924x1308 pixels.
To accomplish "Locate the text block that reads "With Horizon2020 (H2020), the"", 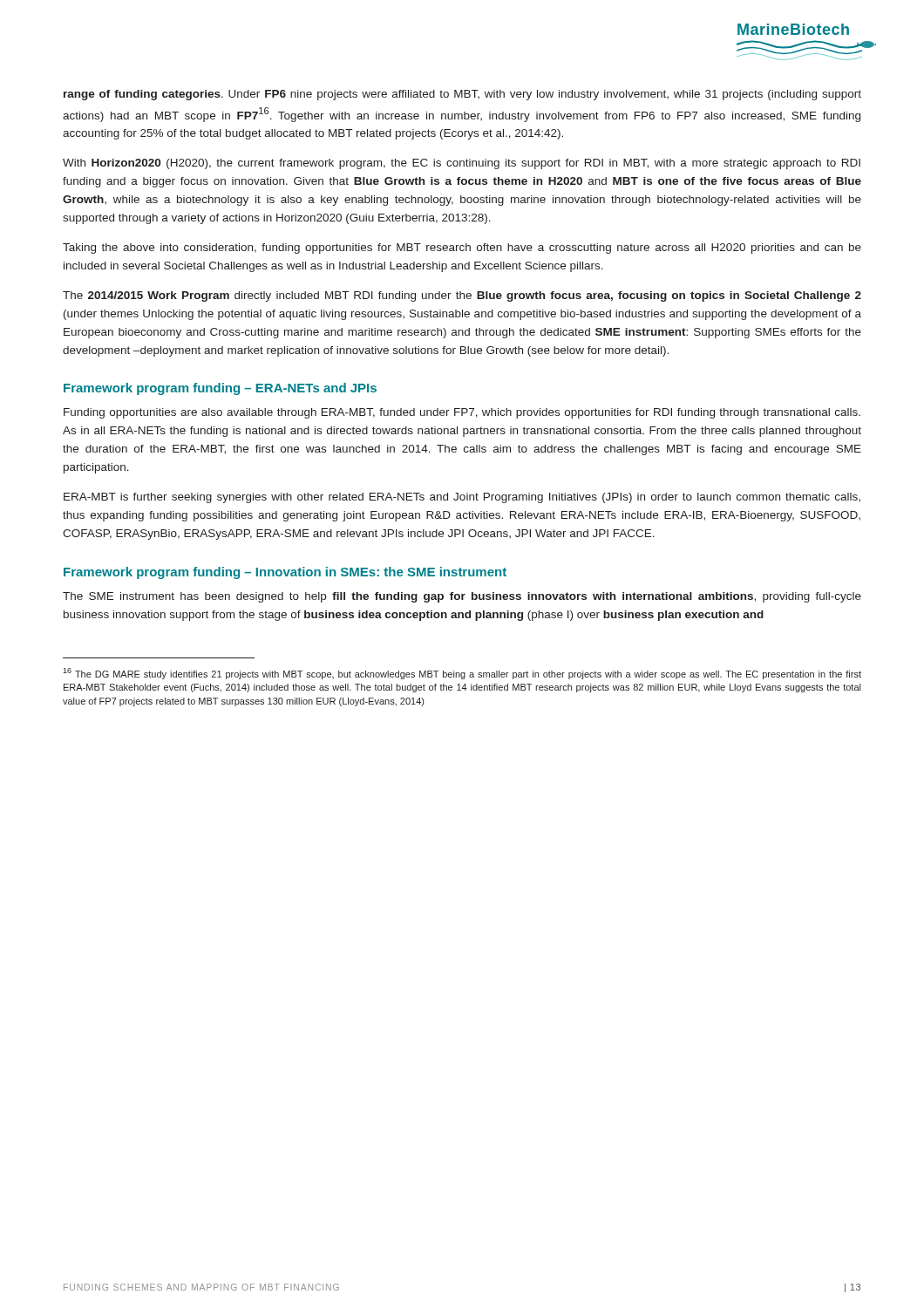I will pyautogui.click(x=462, y=190).
